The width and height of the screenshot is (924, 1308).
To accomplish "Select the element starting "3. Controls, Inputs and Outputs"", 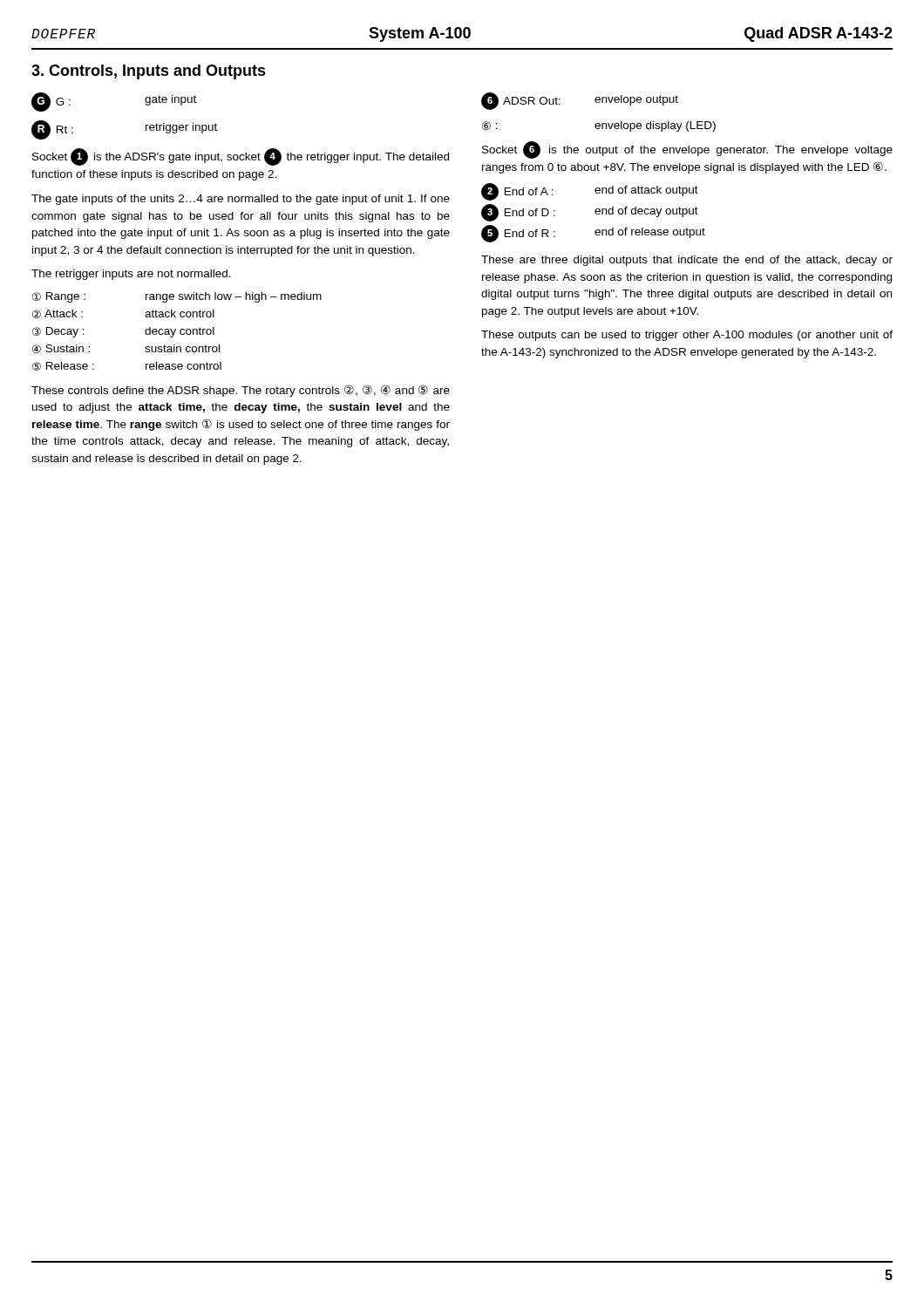I will coord(149,71).
